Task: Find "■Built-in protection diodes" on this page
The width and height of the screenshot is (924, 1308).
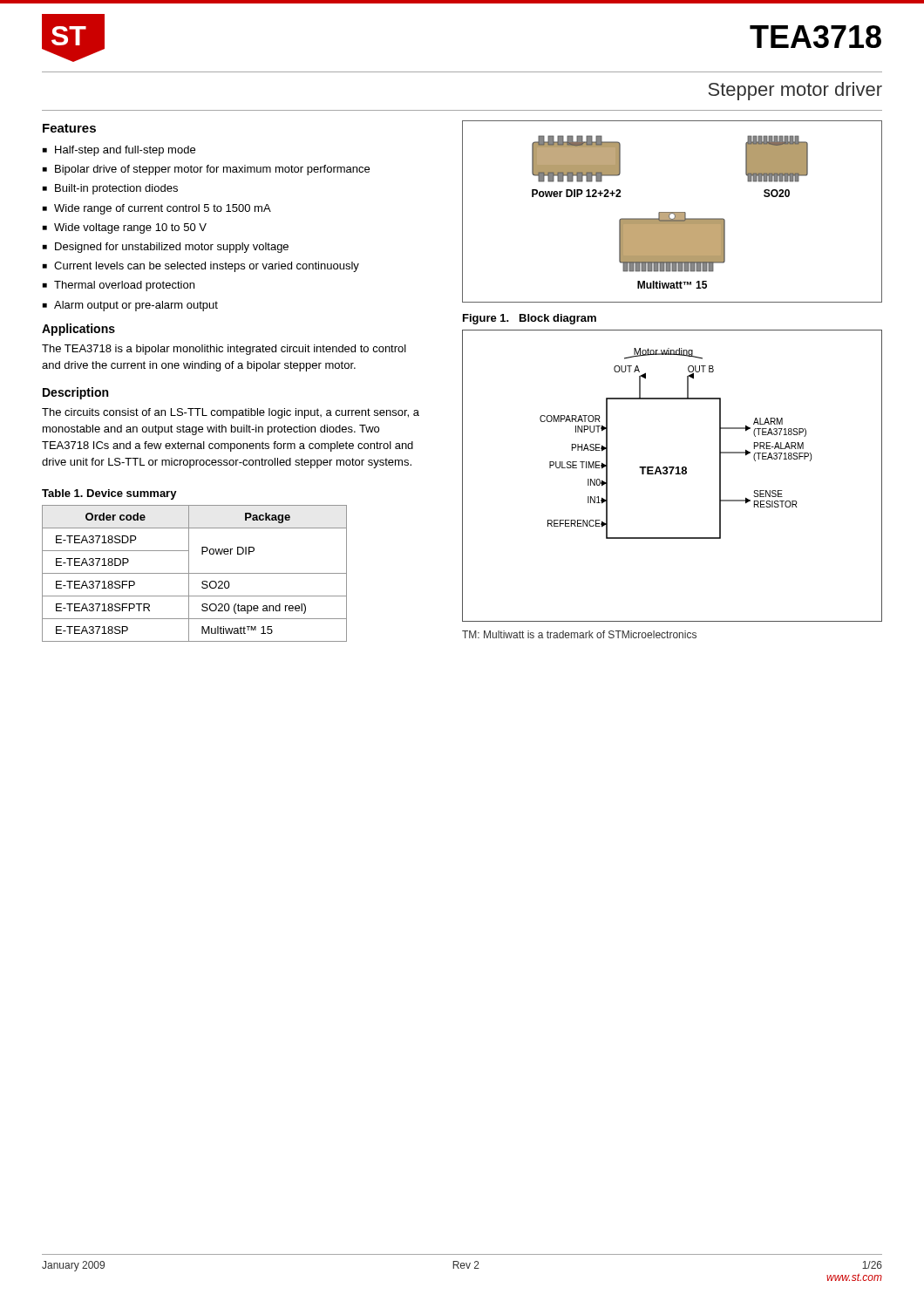Action: [110, 189]
